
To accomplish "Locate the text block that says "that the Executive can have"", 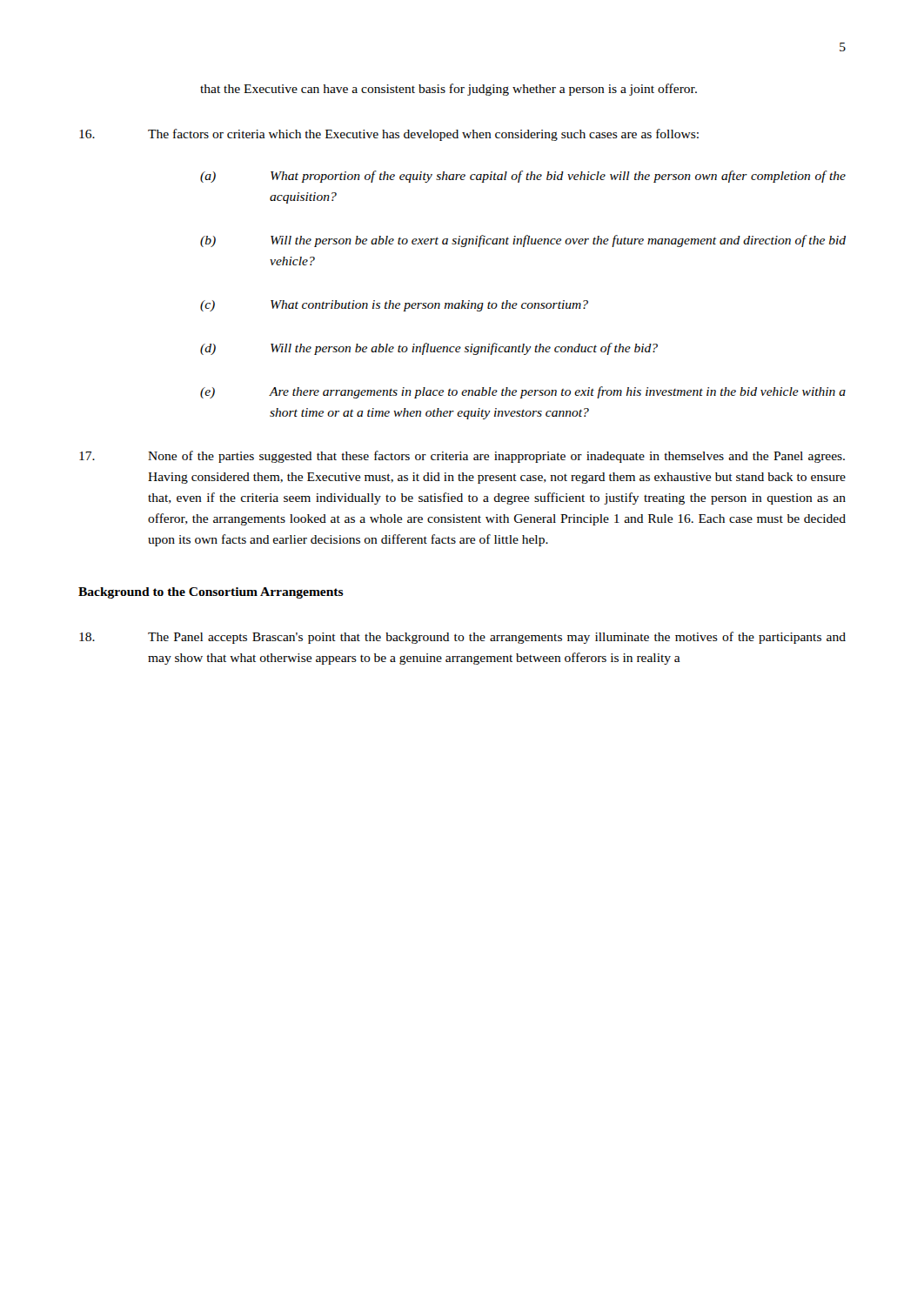I will [449, 88].
